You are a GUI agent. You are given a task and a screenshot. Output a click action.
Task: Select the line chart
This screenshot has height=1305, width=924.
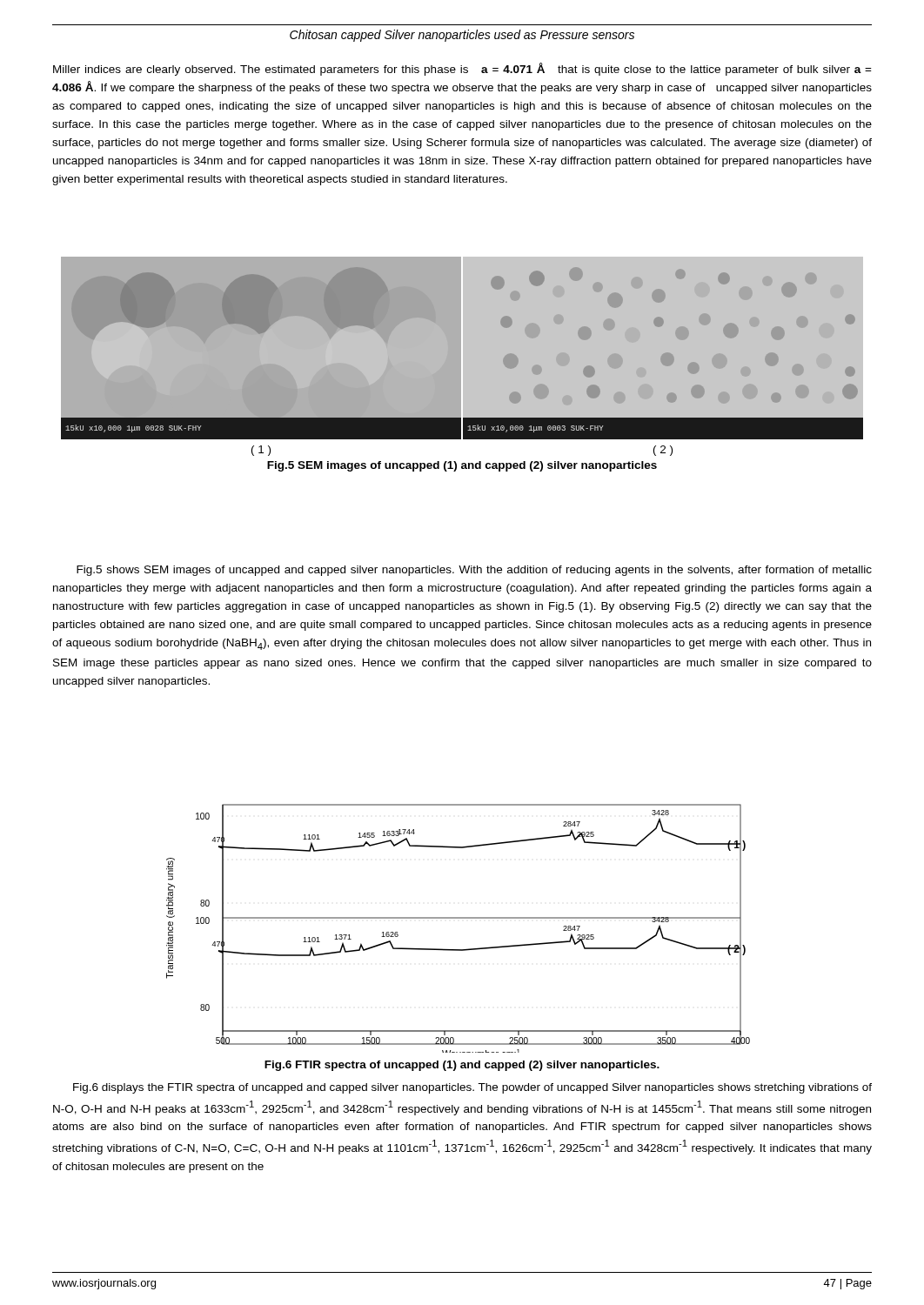click(462, 927)
